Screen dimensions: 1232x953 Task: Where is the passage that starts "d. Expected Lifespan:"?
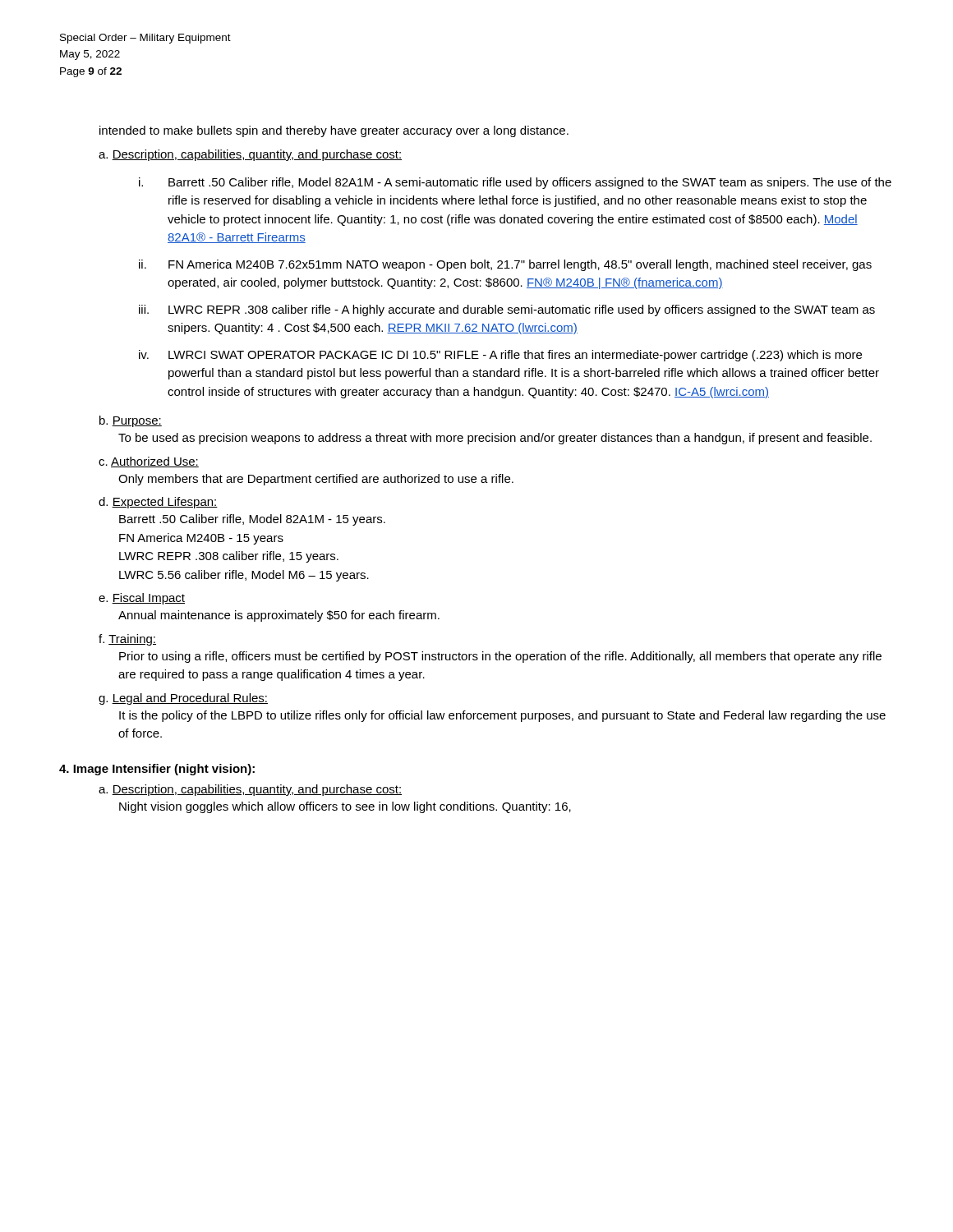pyautogui.click(x=158, y=503)
